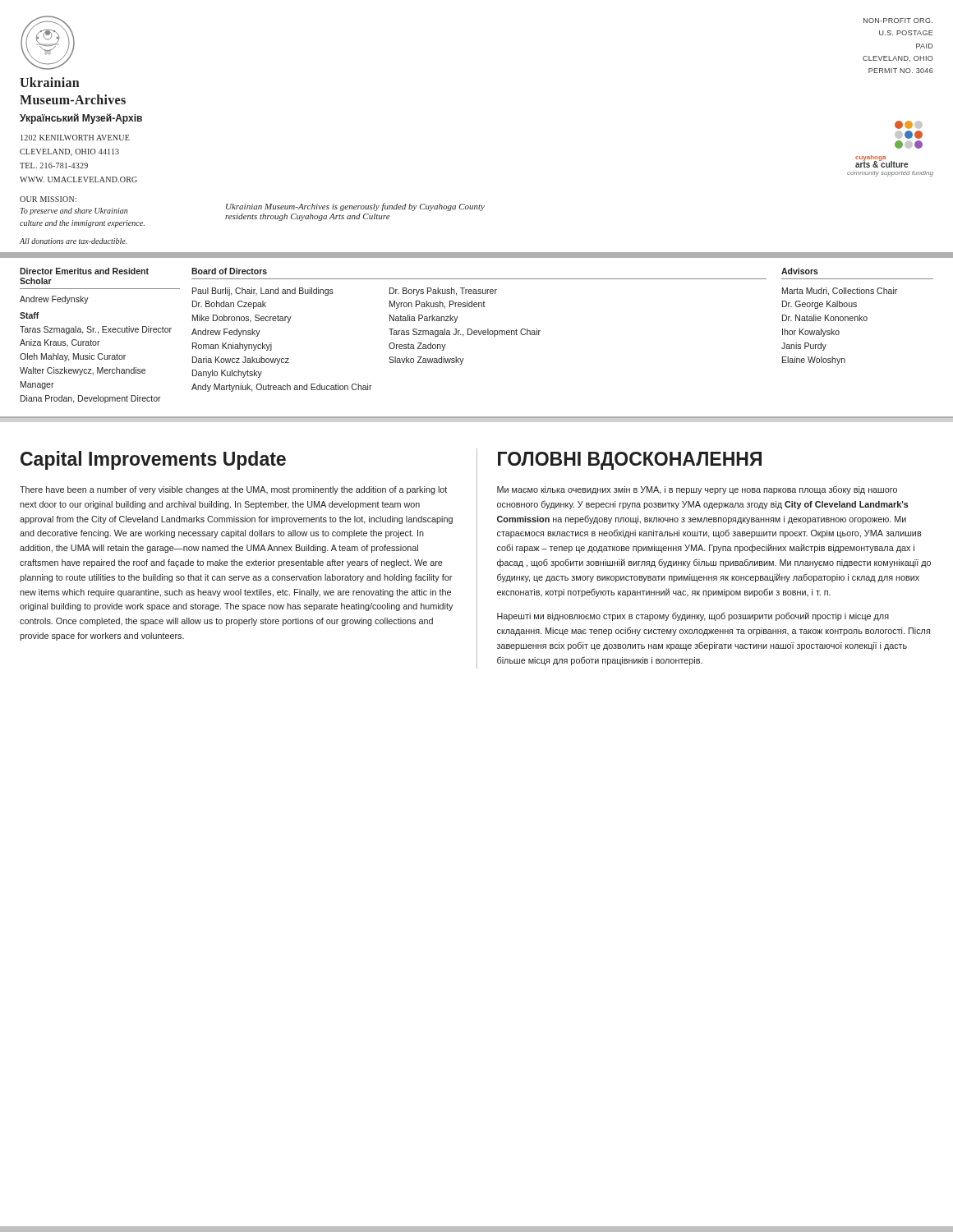953x1232 pixels.
Task: Select the text block with the text "Нарешті ми відновлюємо"
Action: click(x=714, y=638)
